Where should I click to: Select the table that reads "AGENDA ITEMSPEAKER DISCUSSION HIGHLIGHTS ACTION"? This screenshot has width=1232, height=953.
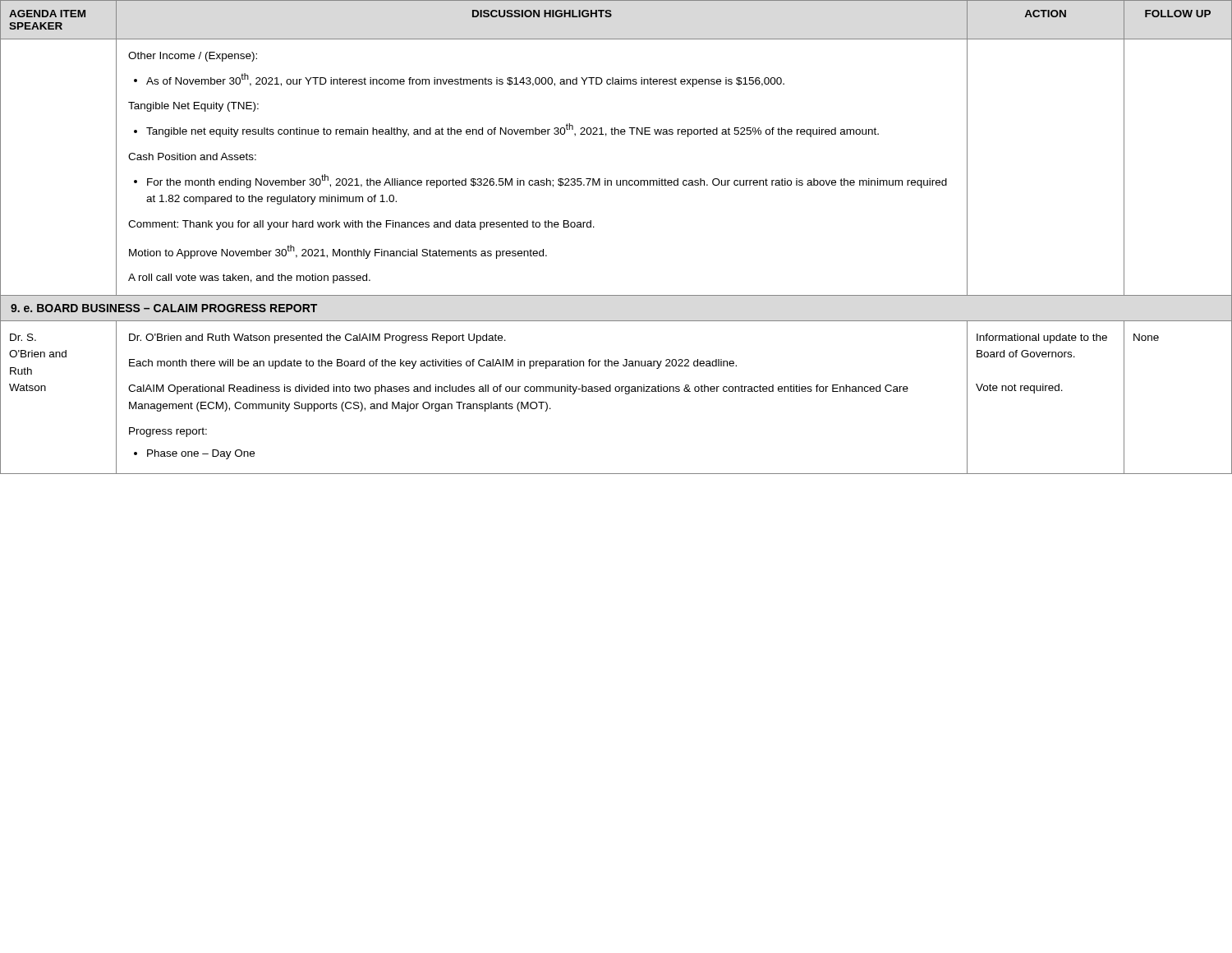coord(616,20)
